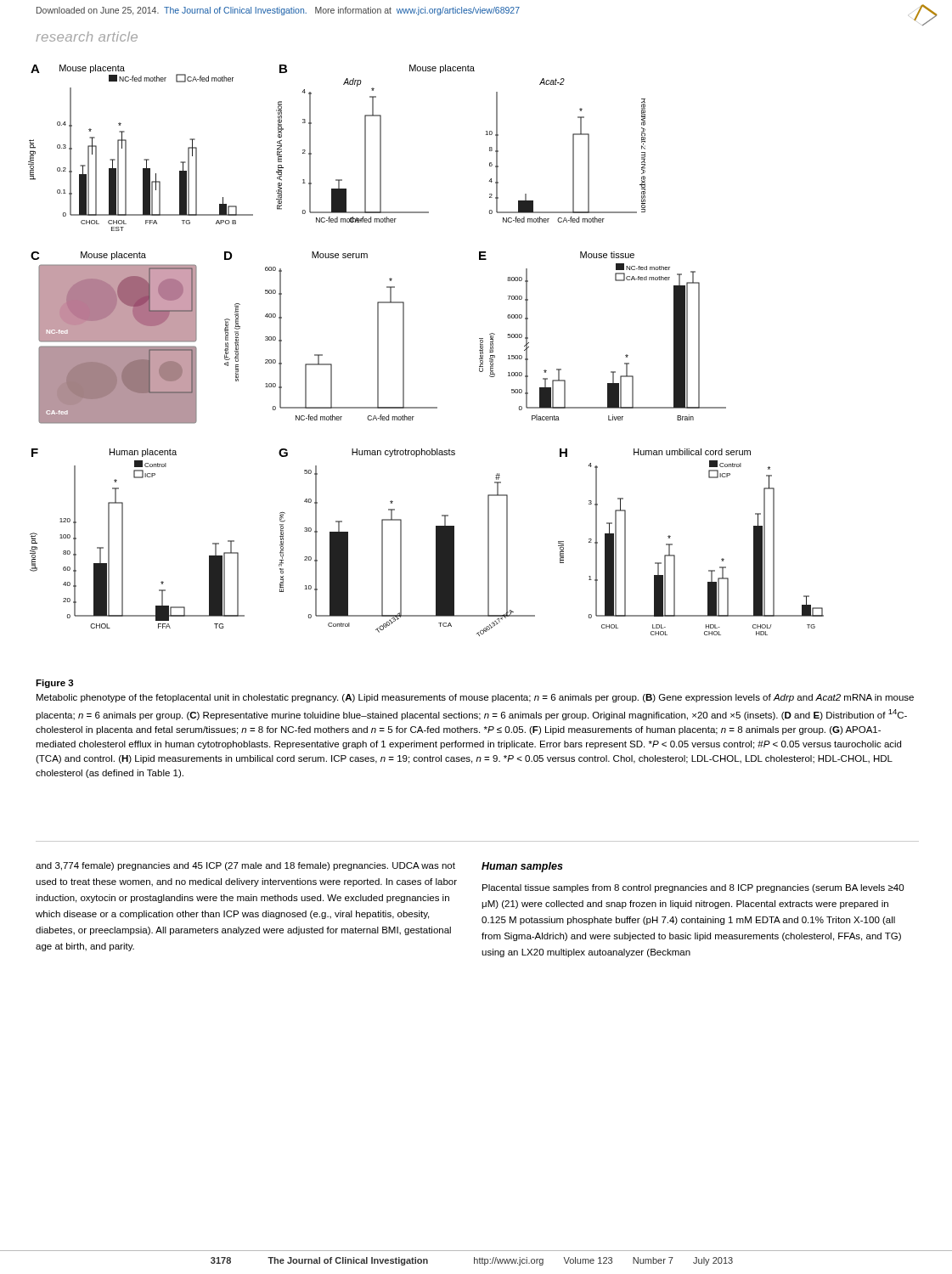
Task: Select the text block that says "Placental tissue samples"
Action: click(x=693, y=919)
